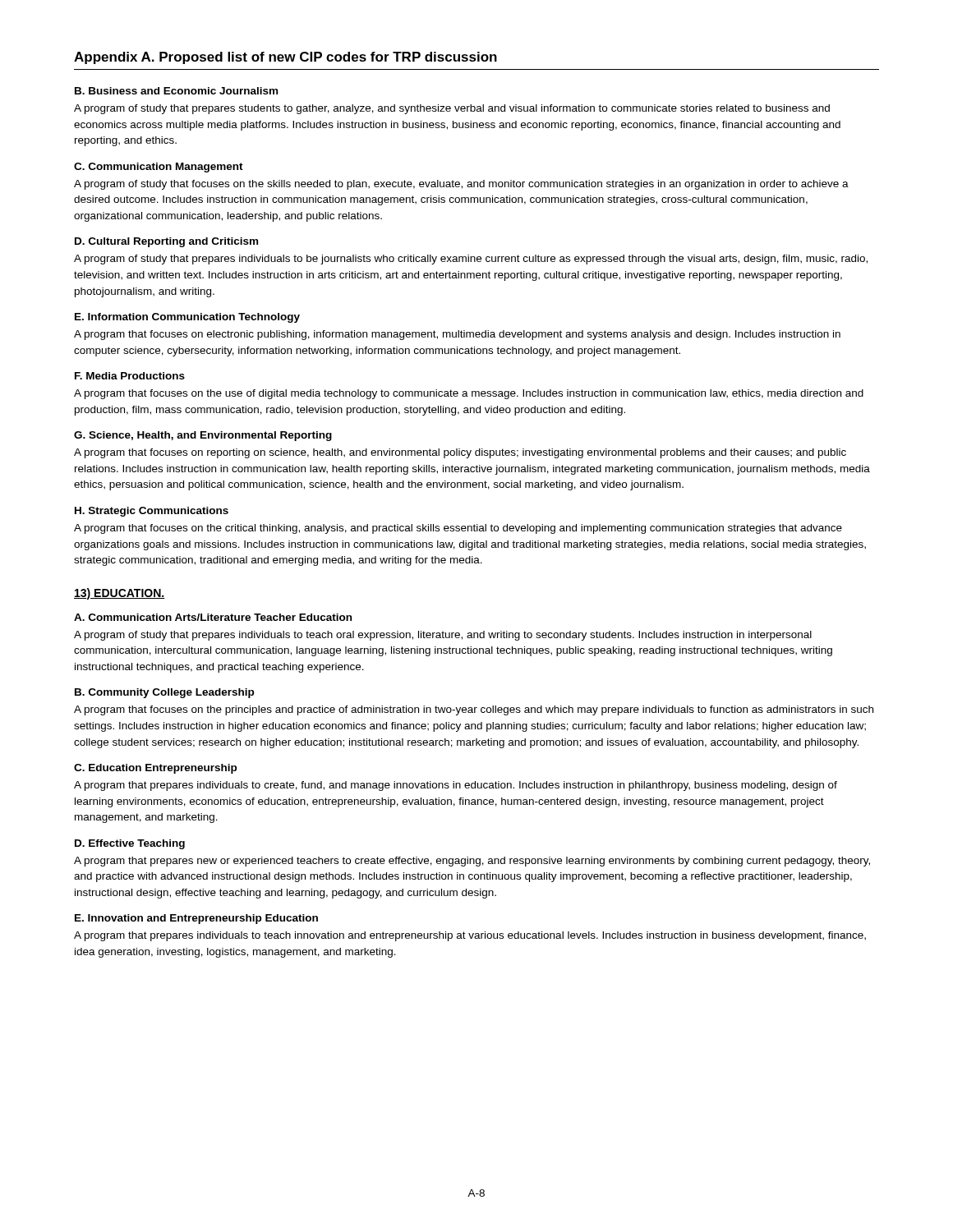Where does it say "D. Effective Teaching"?
Image resolution: width=953 pixels, height=1232 pixels.
pyautogui.click(x=130, y=844)
